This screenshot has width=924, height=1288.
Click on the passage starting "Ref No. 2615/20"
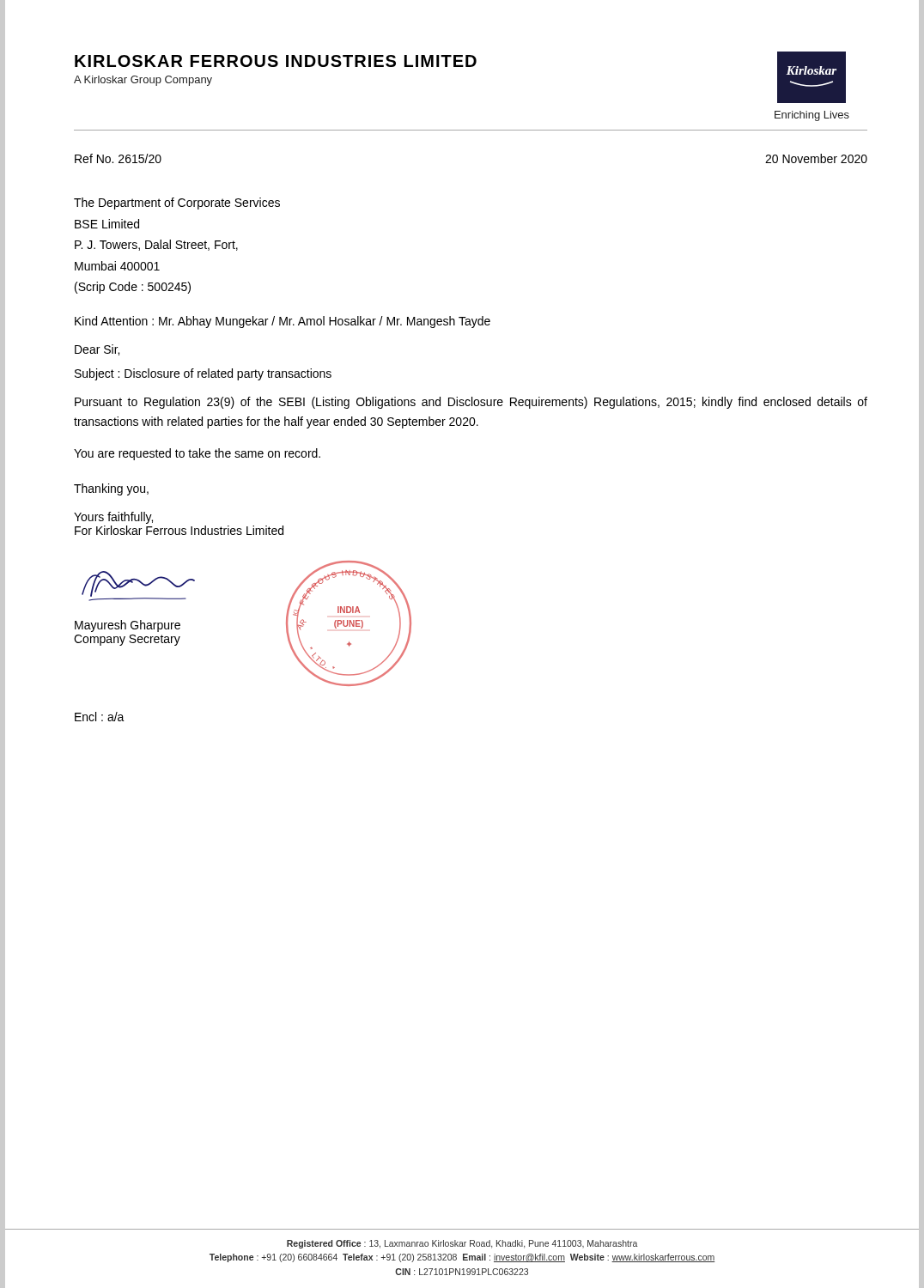click(118, 159)
